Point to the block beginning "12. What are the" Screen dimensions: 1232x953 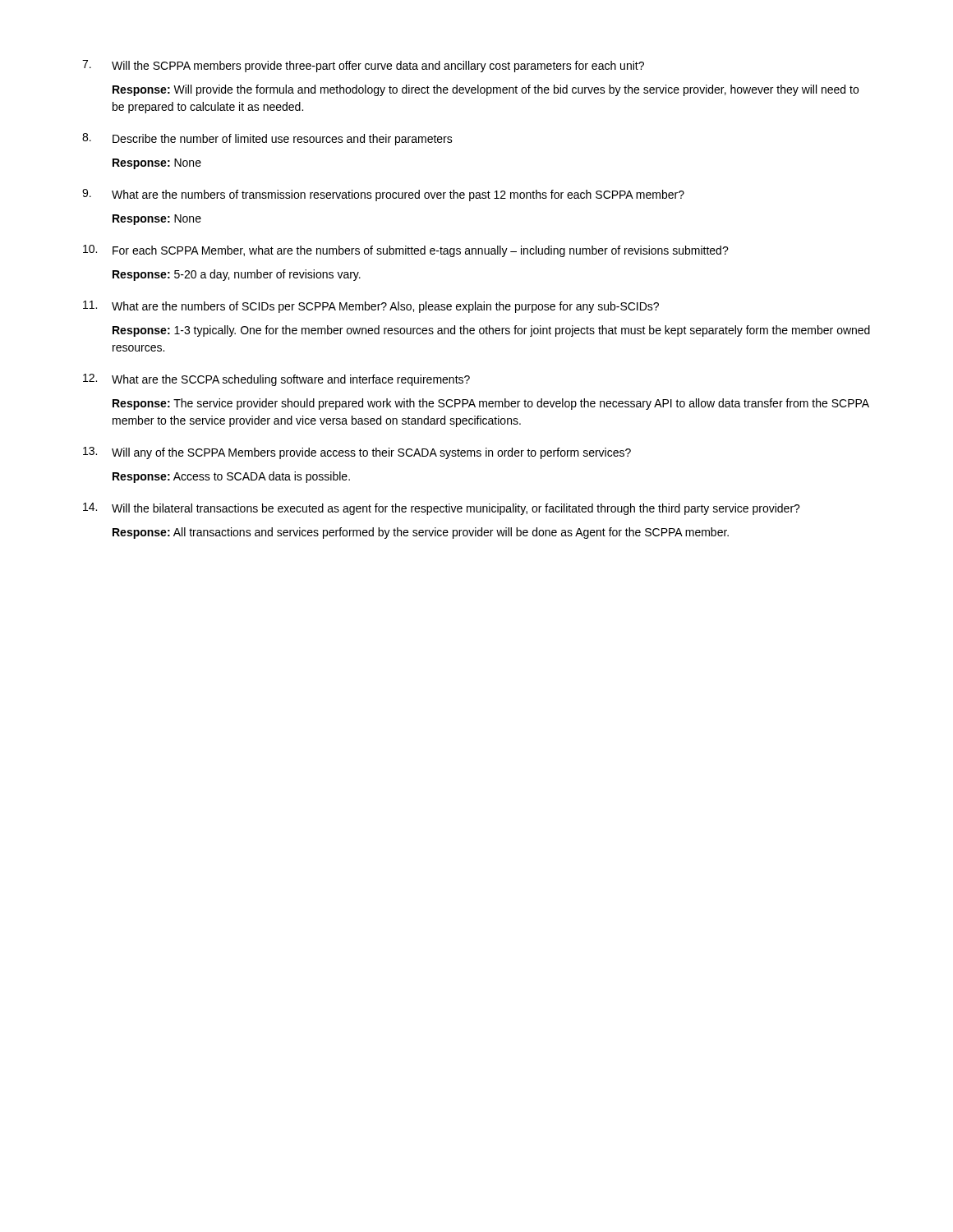coord(476,380)
